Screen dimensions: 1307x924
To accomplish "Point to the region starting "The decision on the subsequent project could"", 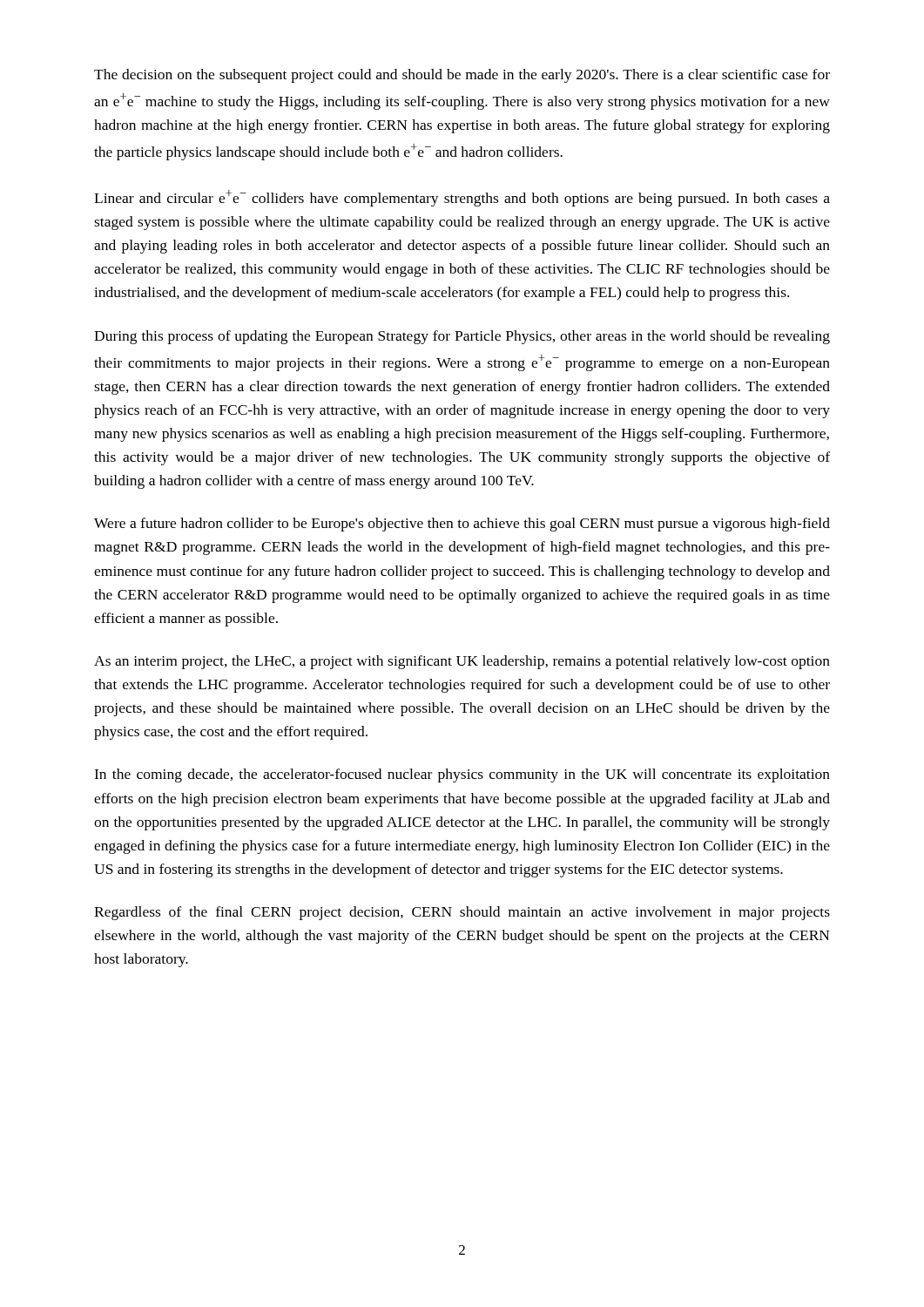I will [x=462, y=113].
